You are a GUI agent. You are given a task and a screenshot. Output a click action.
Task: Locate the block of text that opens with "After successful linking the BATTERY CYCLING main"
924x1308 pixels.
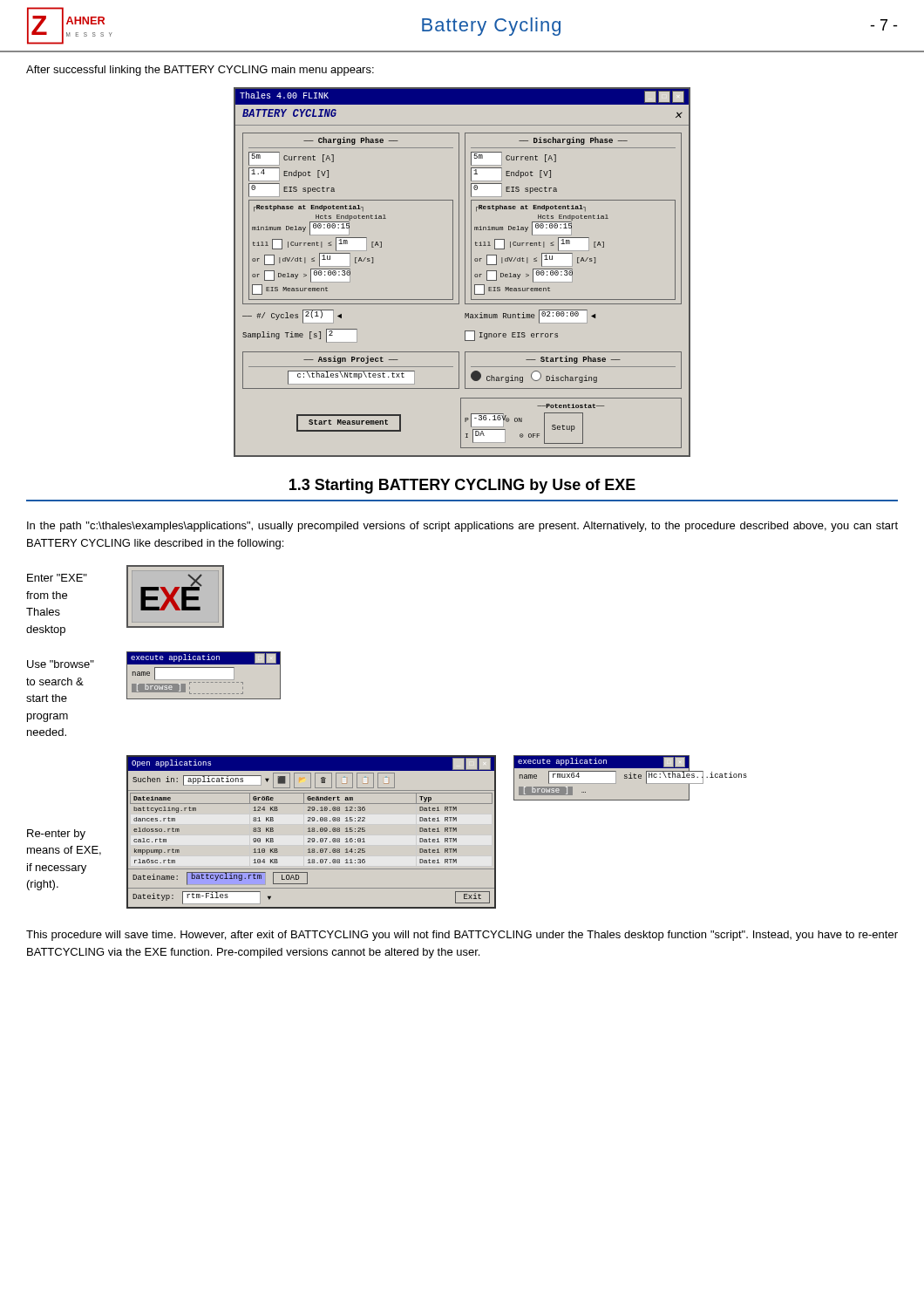tap(200, 69)
